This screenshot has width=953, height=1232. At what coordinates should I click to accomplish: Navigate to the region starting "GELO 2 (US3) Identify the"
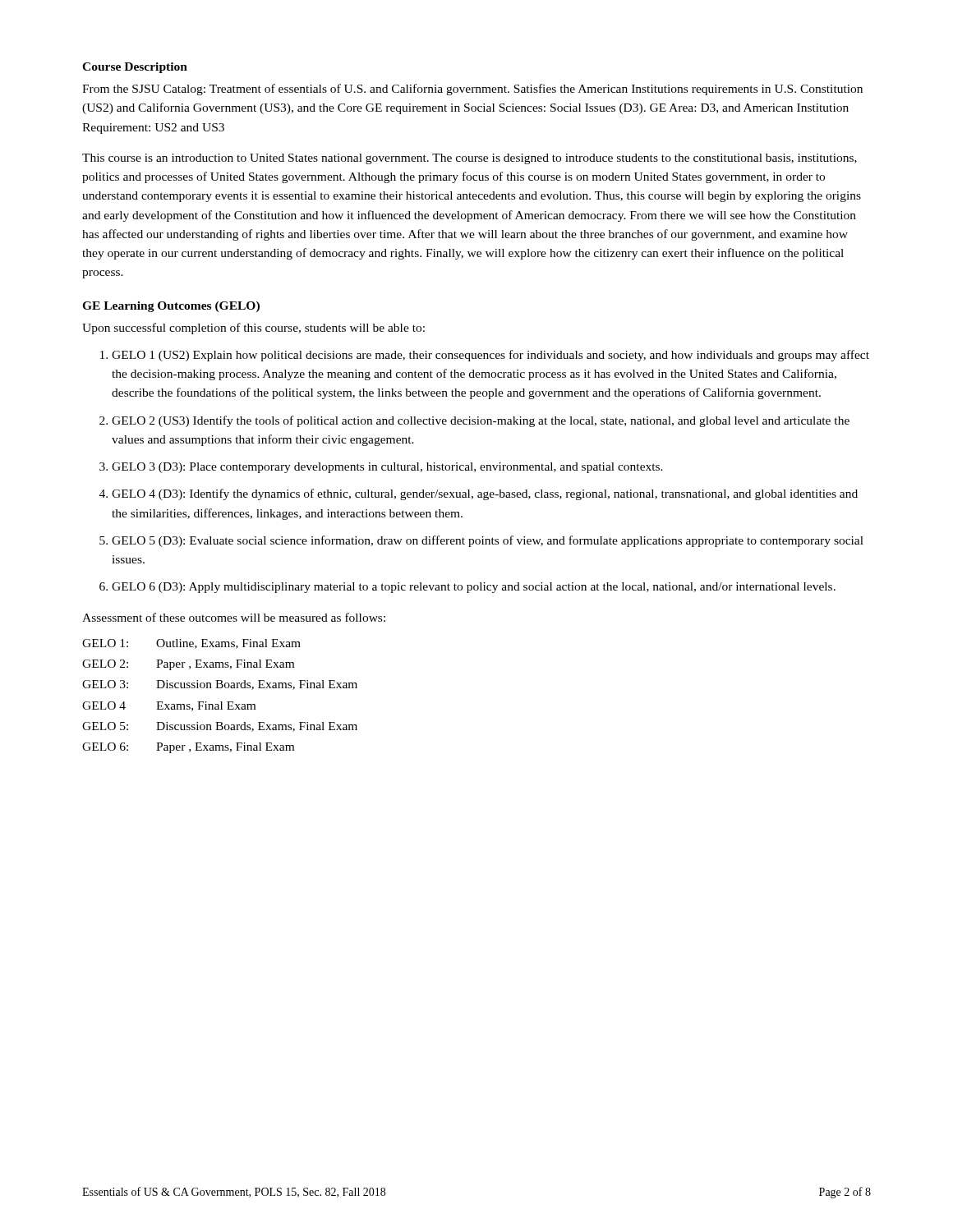click(x=481, y=429)
